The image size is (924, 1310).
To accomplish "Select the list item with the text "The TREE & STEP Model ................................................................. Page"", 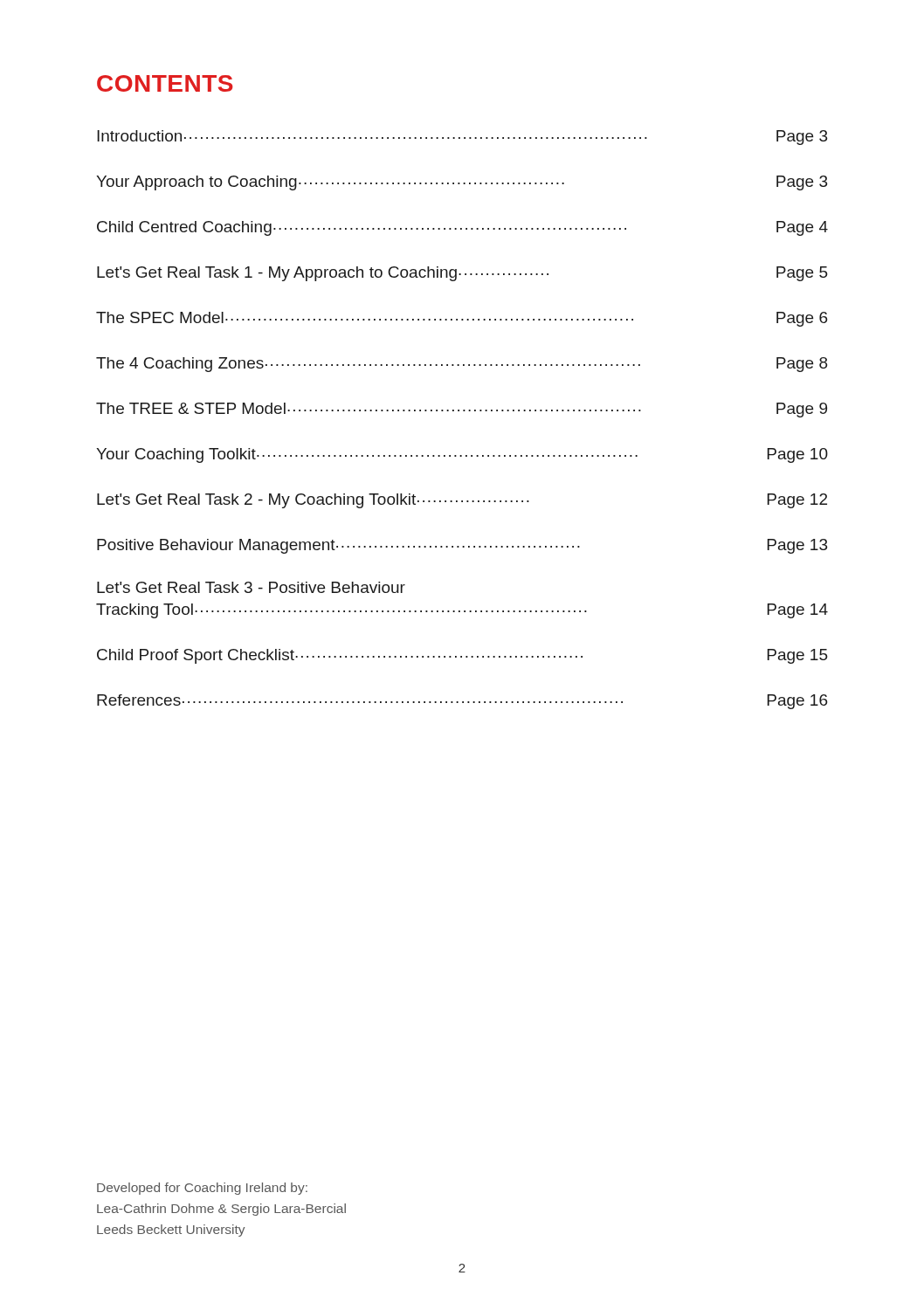I will (462, 407).
